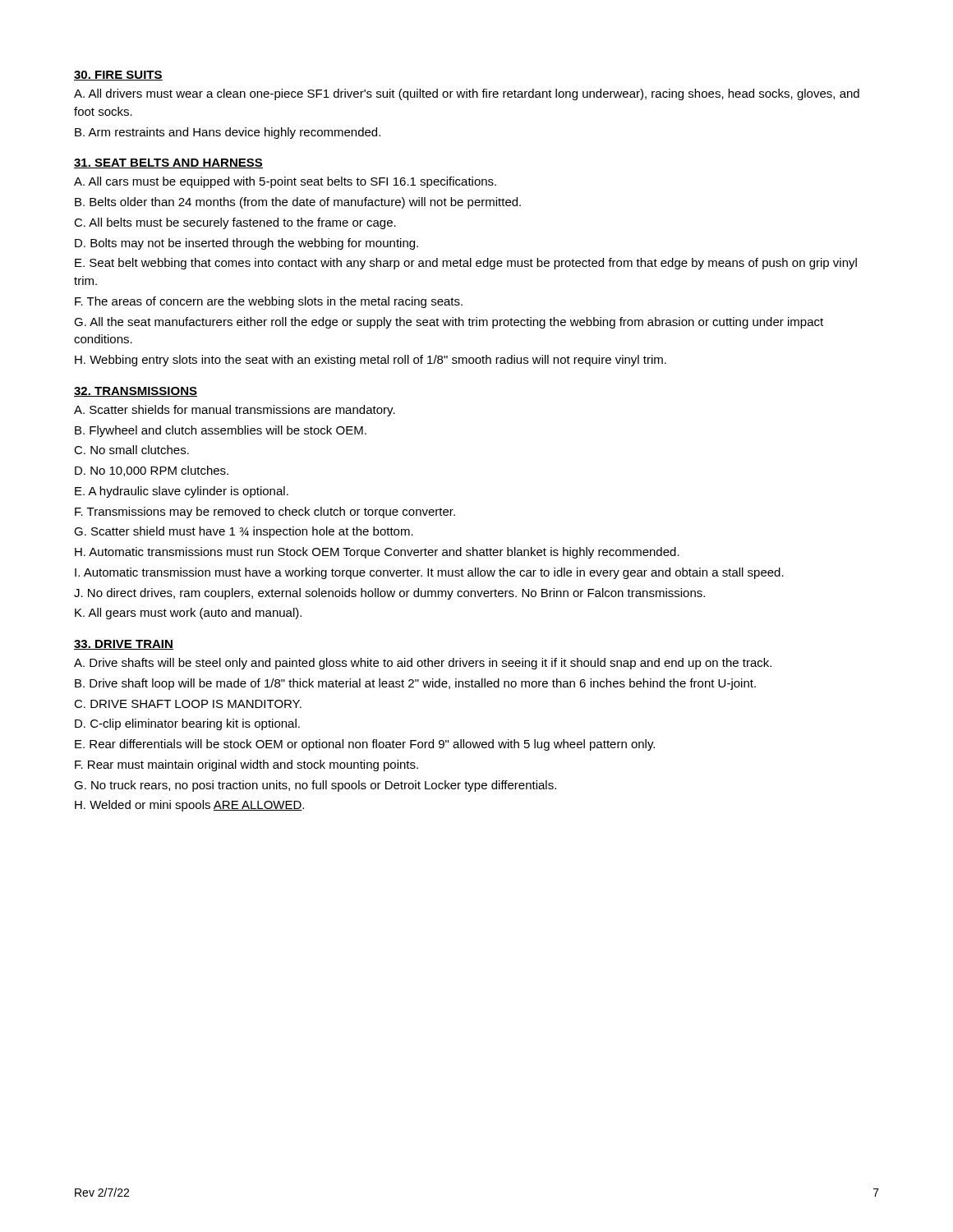This screenshot has height=1232, width=953.
Task: Find the text starting "B. Drive shaft loop will be"
Action: (415, 683)
